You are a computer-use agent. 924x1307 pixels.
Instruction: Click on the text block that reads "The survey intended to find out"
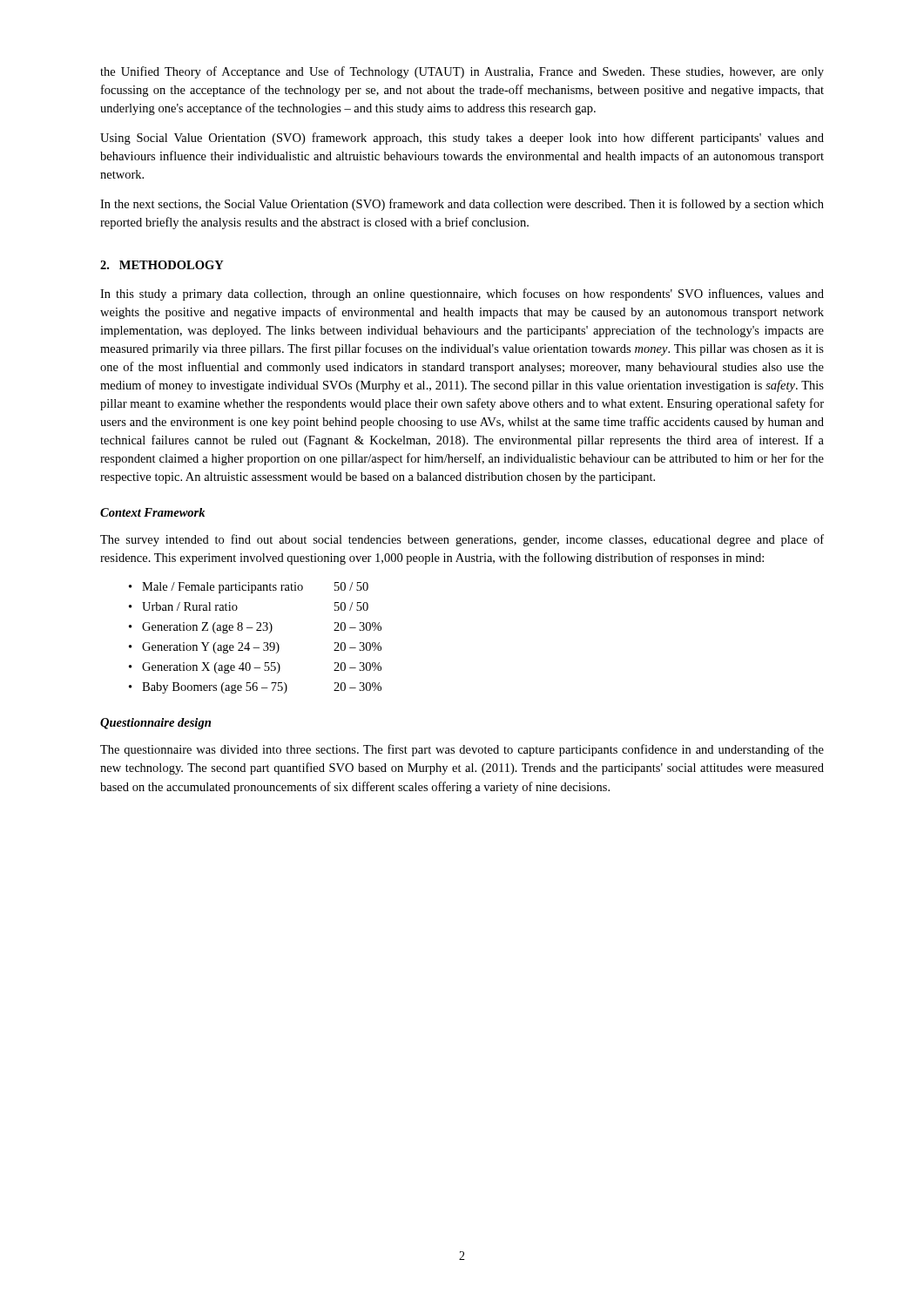coord(462,549)
